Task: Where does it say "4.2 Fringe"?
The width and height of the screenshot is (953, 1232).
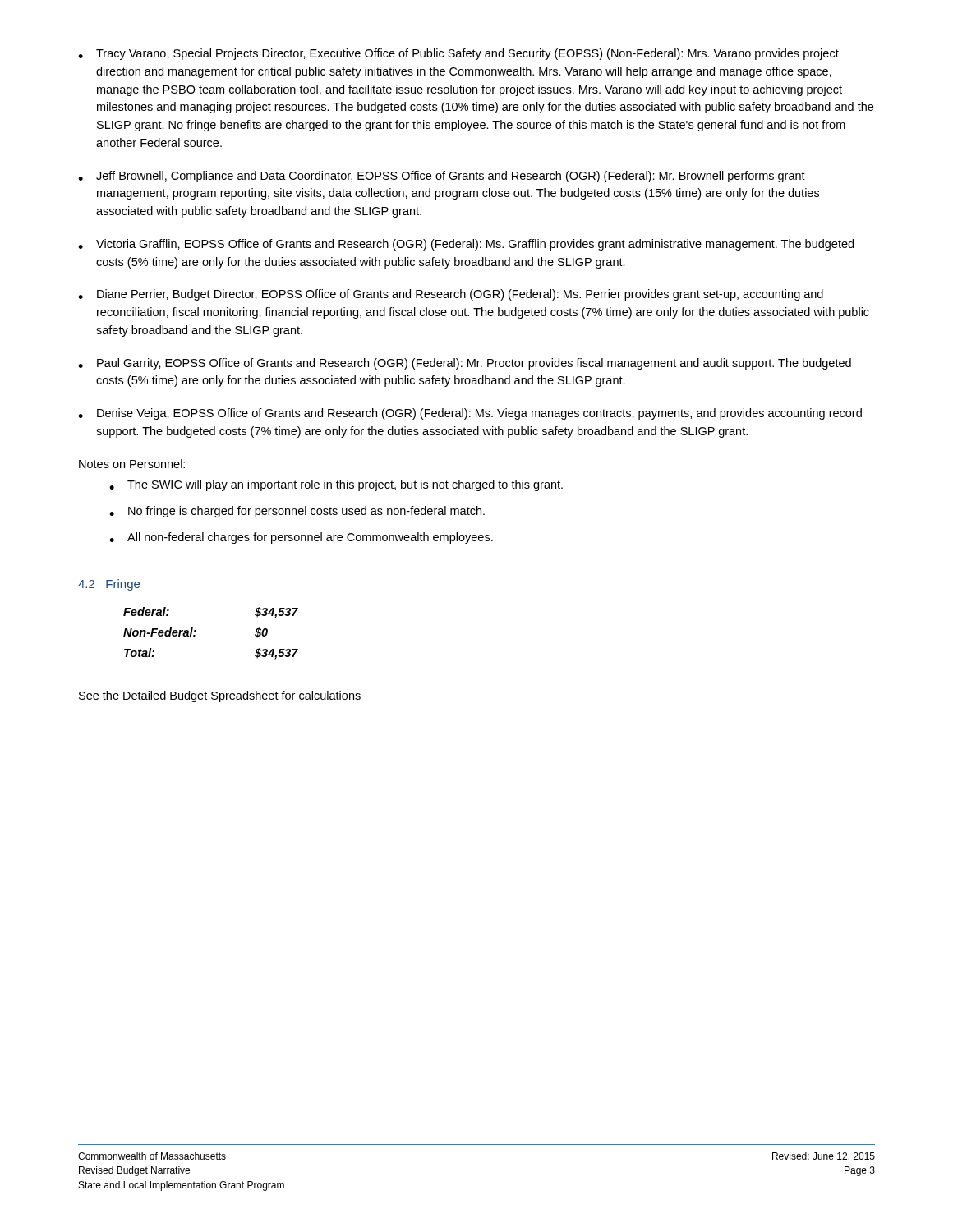Action: coord(109,584)
